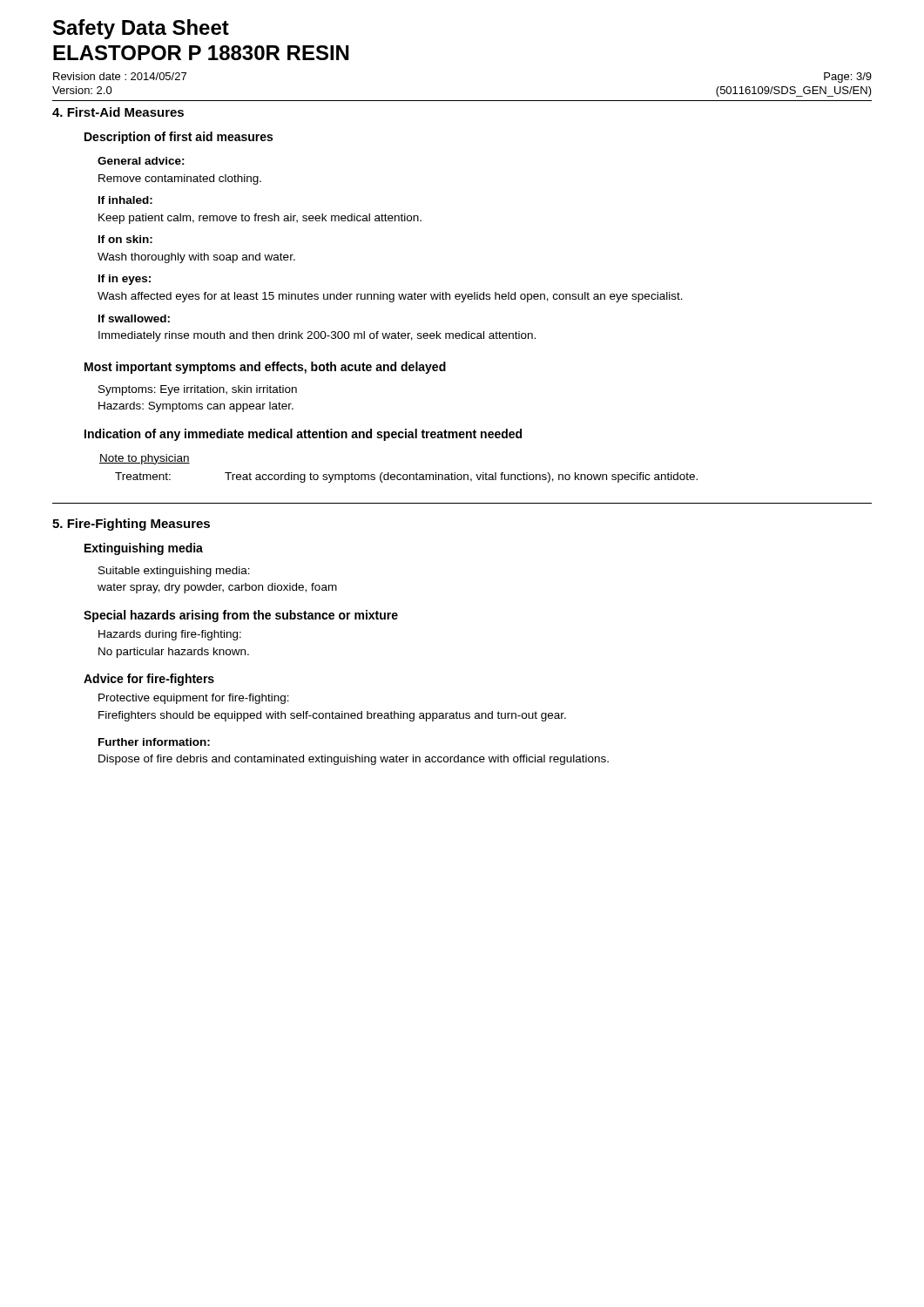Select the section header that says "Further information:"
The width and height of the screenshot is (924, 1307).
pyautogui.click(x=154, y=742)
